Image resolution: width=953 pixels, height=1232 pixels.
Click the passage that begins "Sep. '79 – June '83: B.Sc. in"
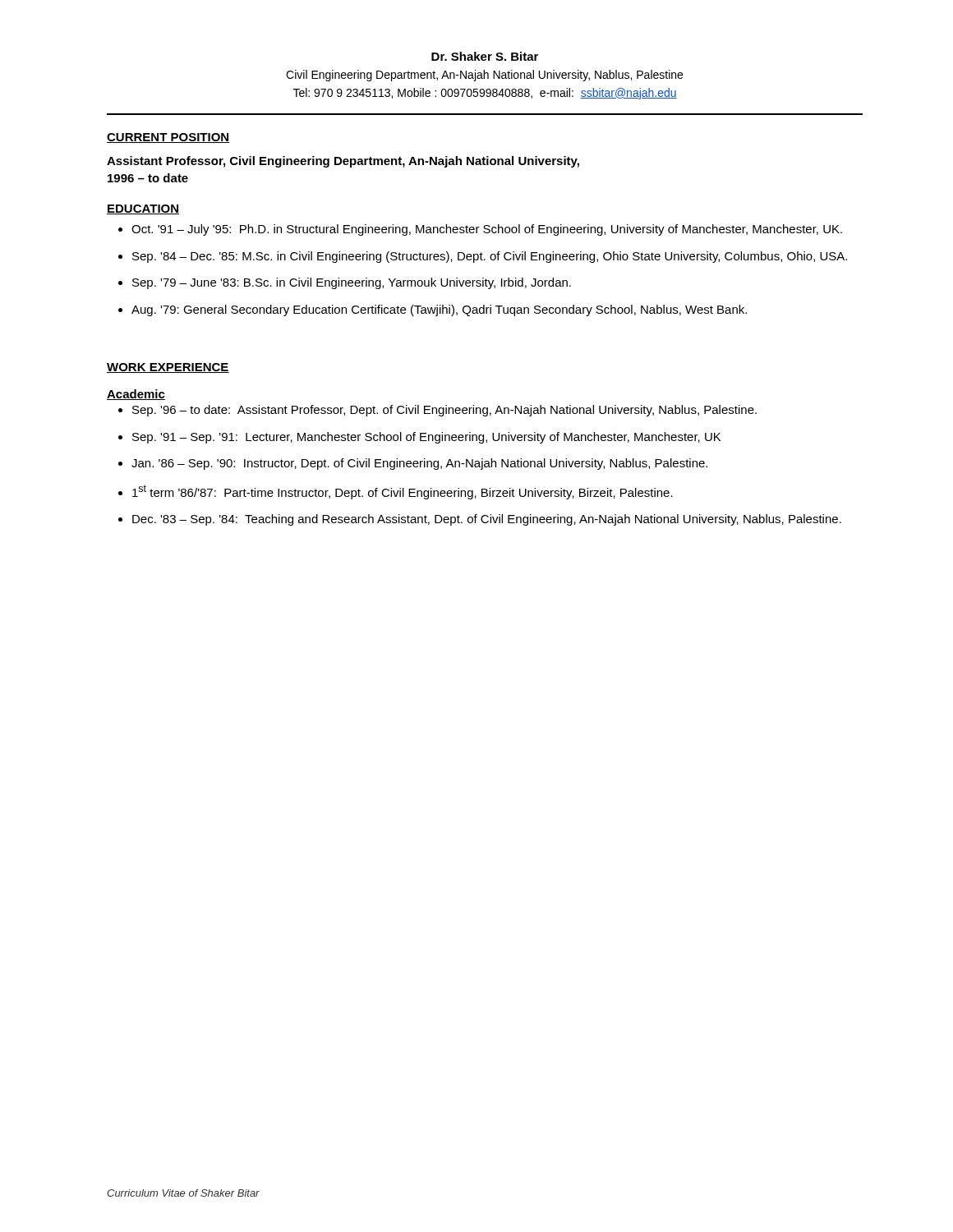352,282
